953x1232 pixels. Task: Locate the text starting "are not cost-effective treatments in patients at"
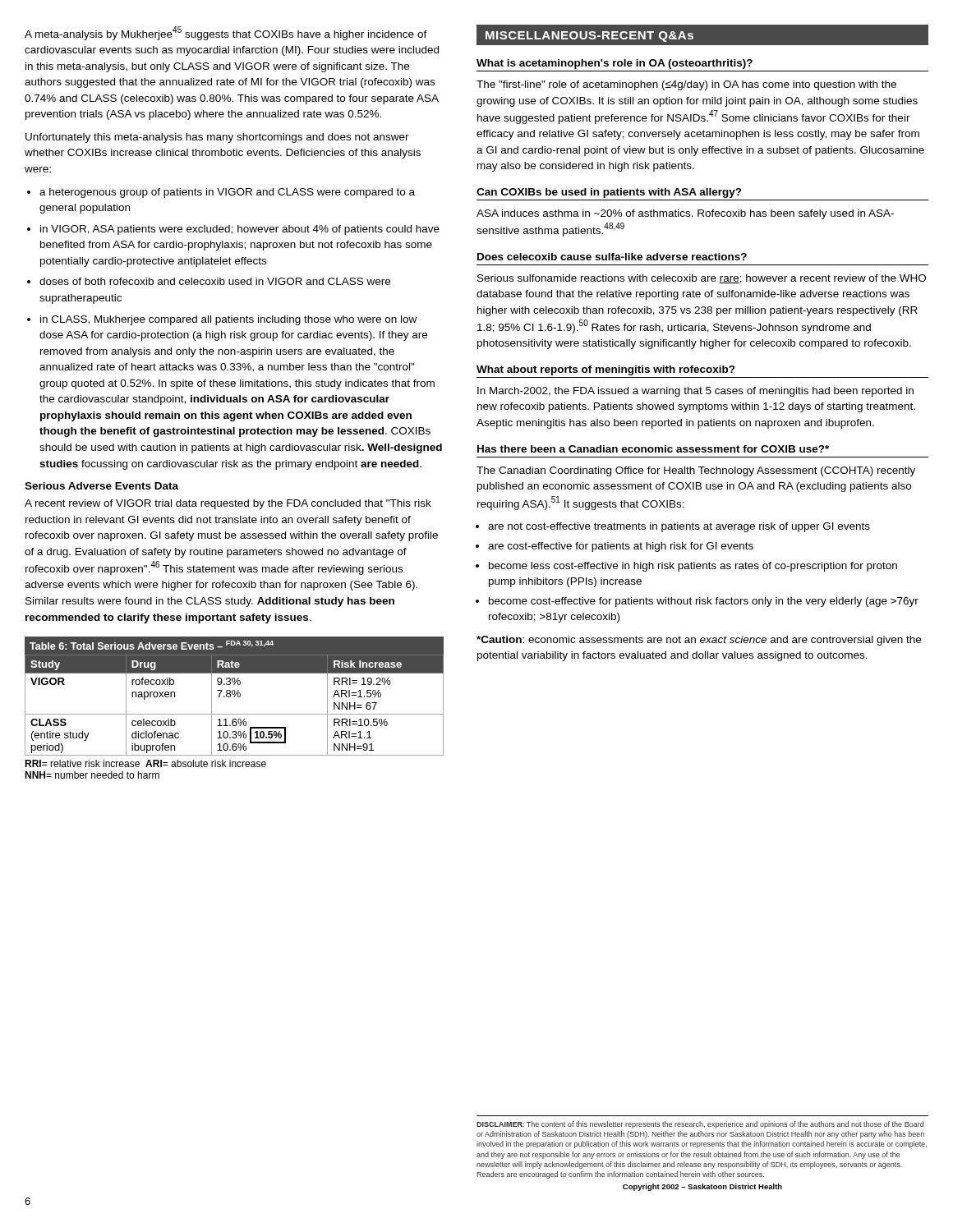tap(679, 526)
